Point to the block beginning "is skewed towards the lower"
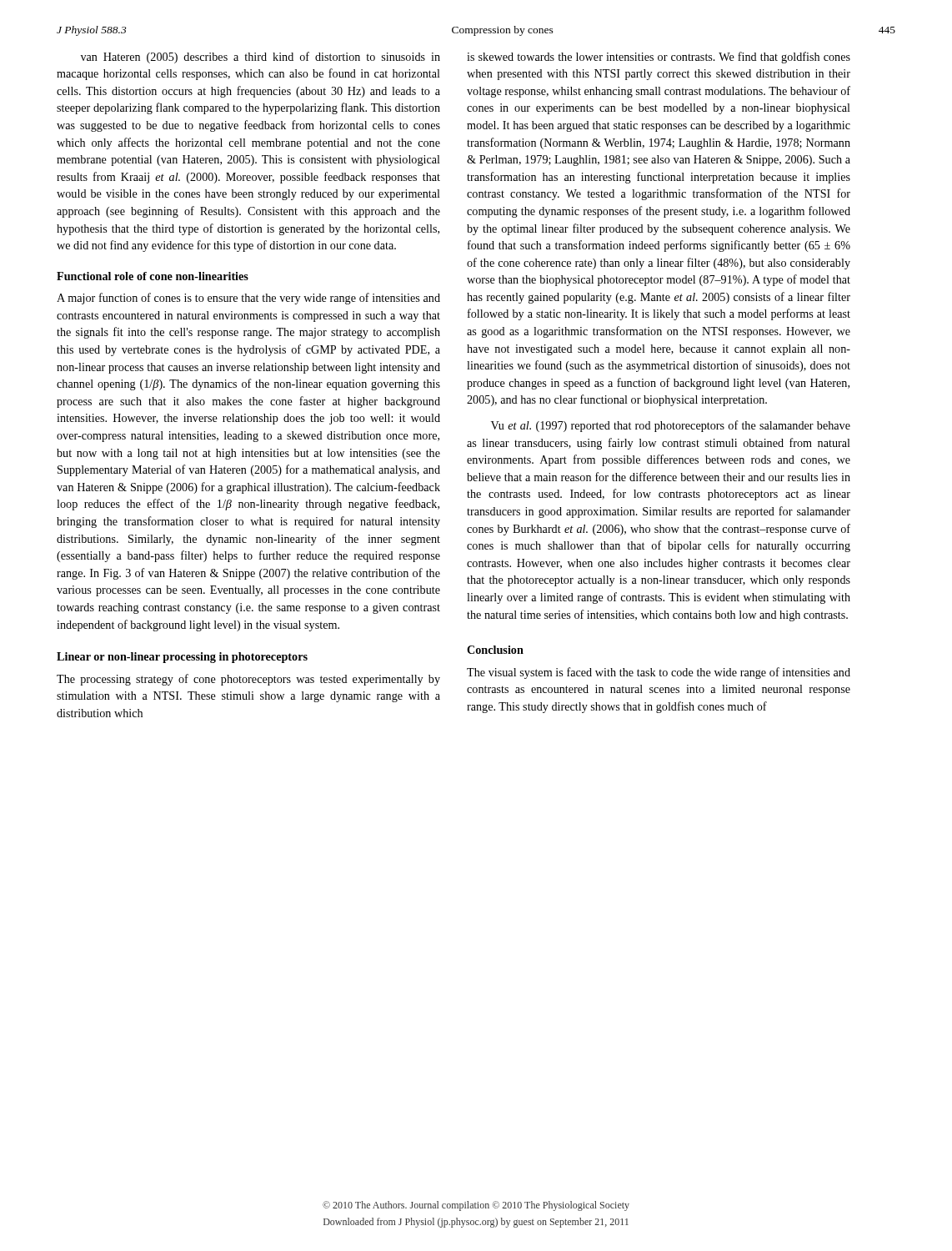952x1251 pixels. pos(659,228)
